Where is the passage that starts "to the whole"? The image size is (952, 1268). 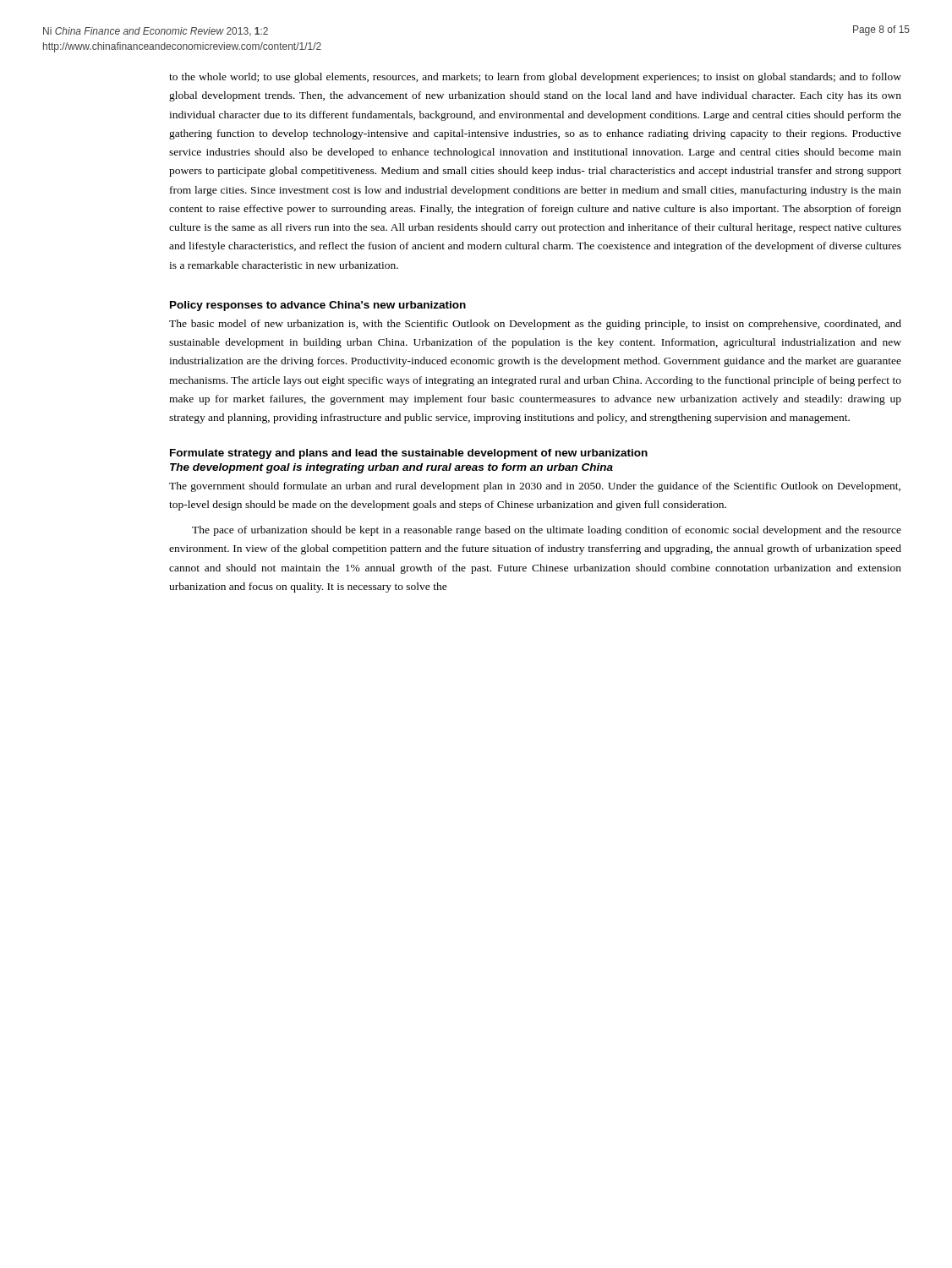(535, 171)
